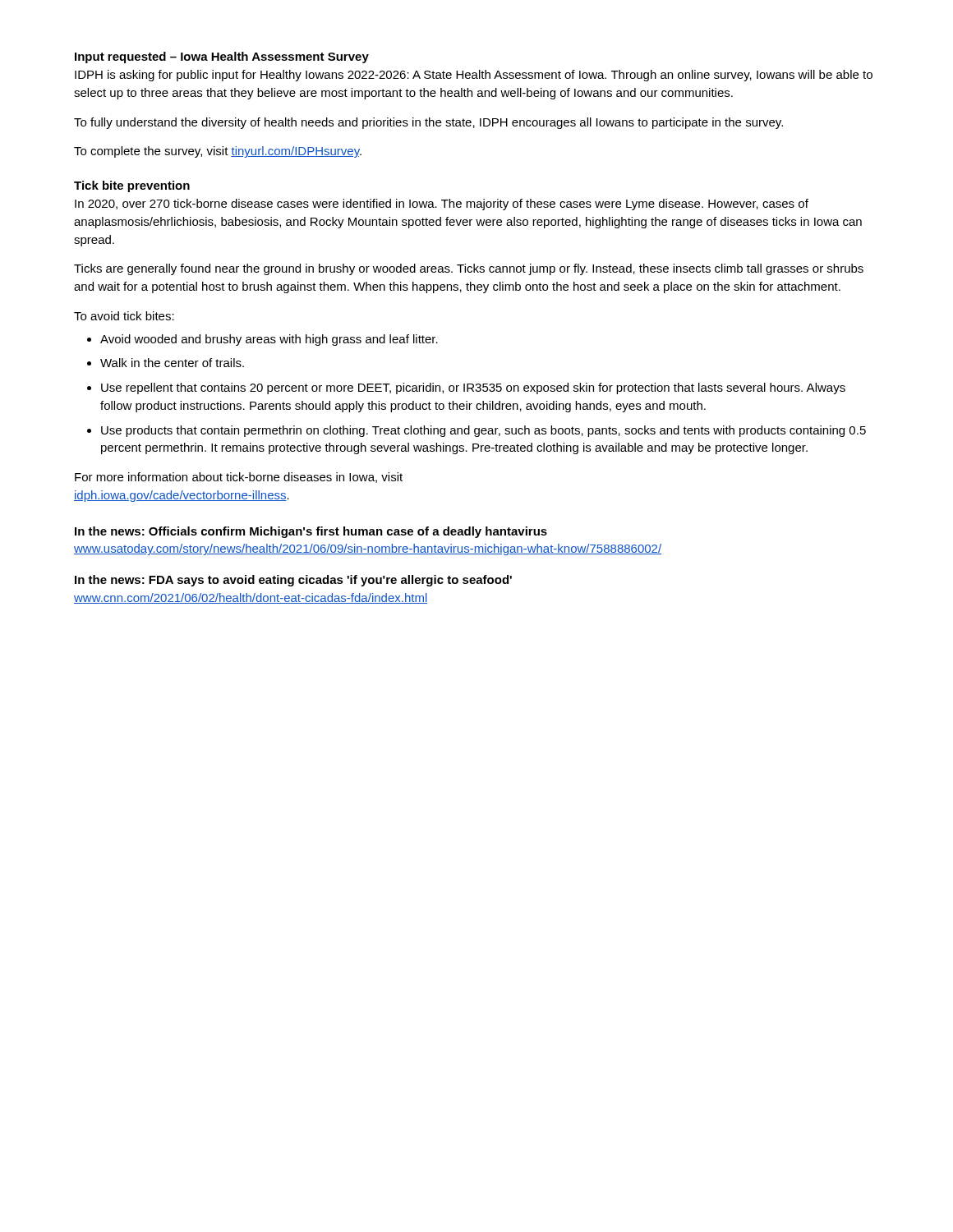This screenshot has height=1232, width=953.
Task: Locate the text block that reads "In the news: FDA"
Action: click(293, 588)
